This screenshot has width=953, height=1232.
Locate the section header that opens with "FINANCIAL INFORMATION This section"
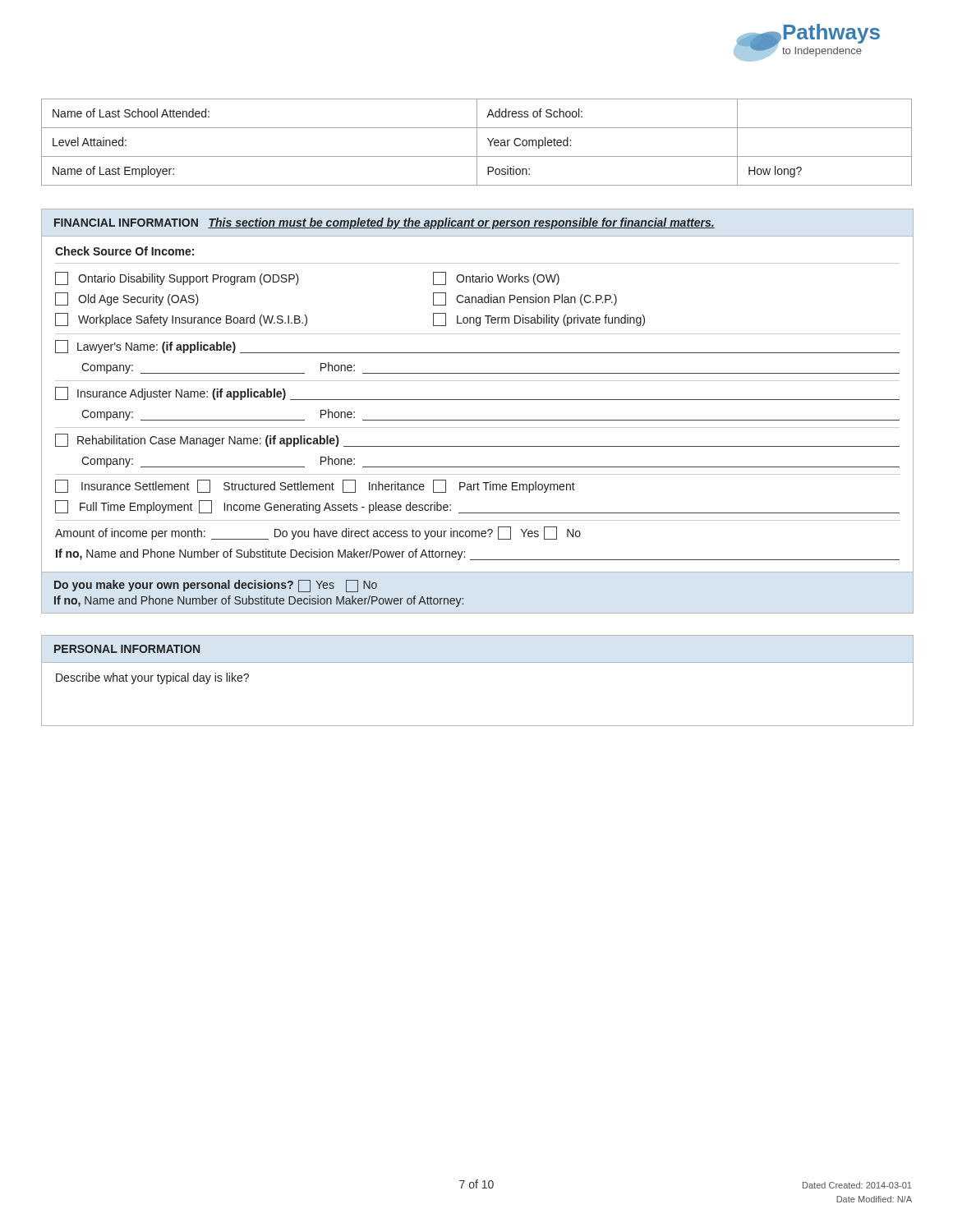click(x=477, y=411)
